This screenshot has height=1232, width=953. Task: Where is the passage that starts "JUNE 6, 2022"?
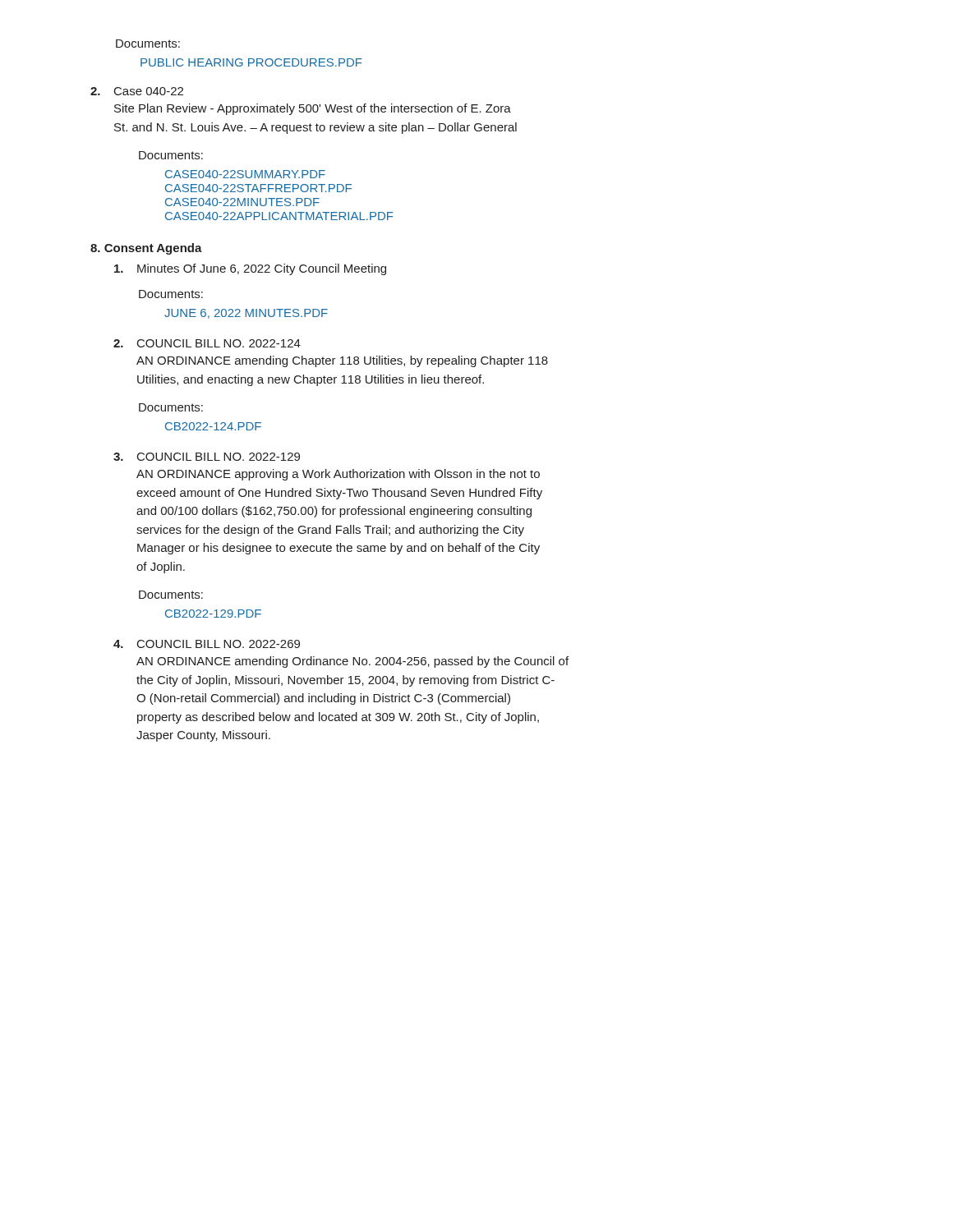tap(246, 314)
